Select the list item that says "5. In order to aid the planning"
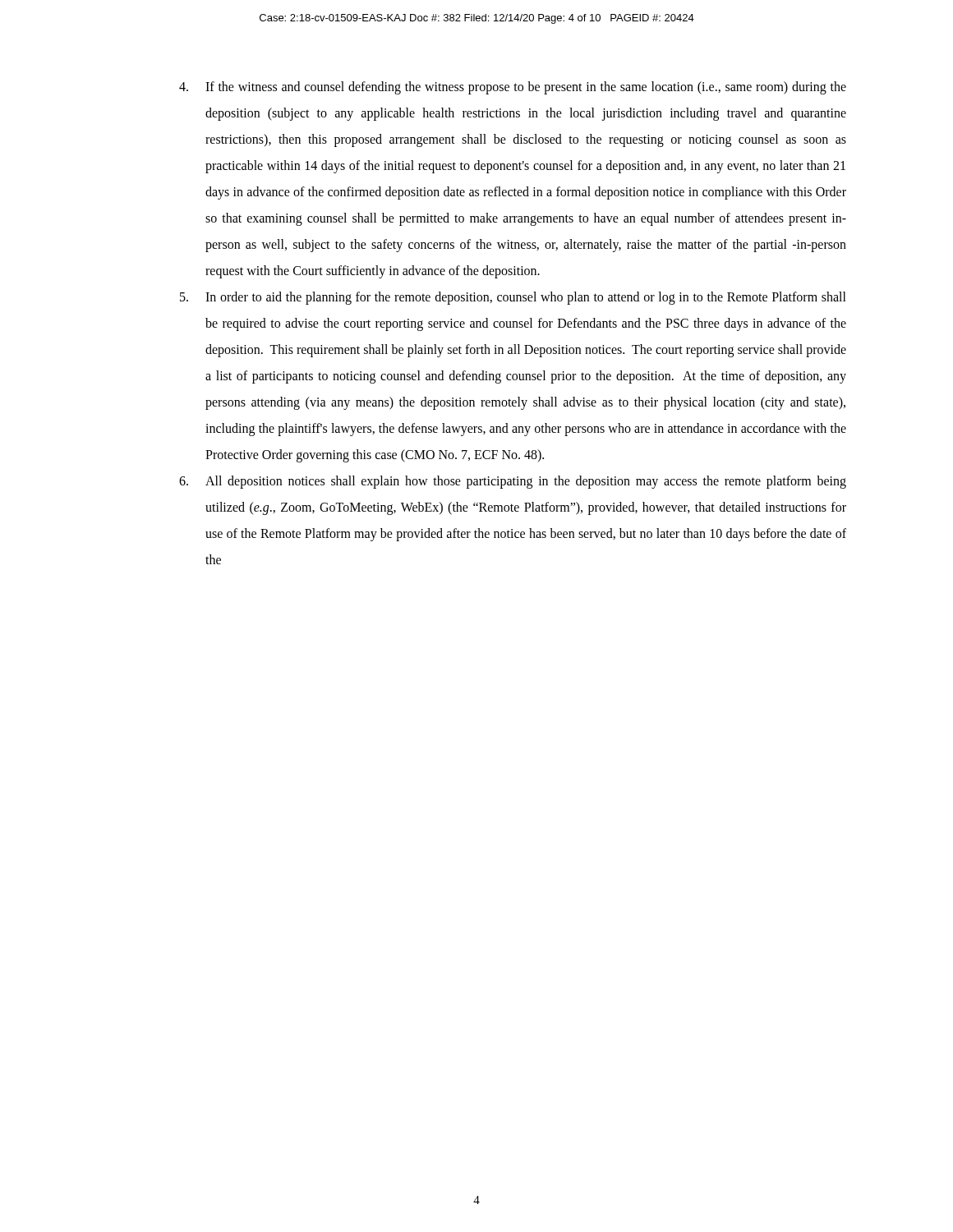Screen dimensions: 1232x953 (x=476, y=376)
